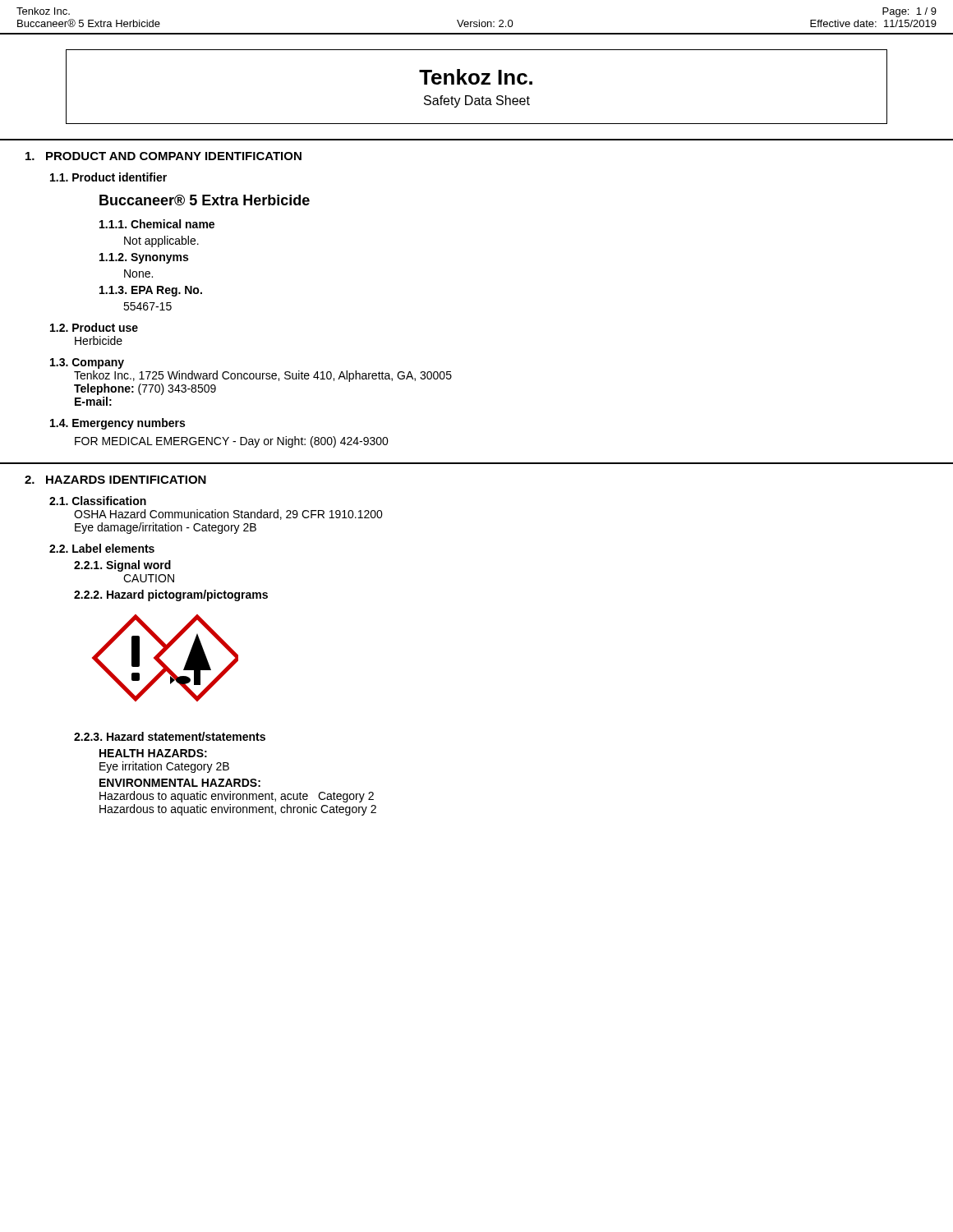Find the text block that says "4. Emergency numbers FOR MEDICAL"
953x1232 pixels.
tap(117, 424)
